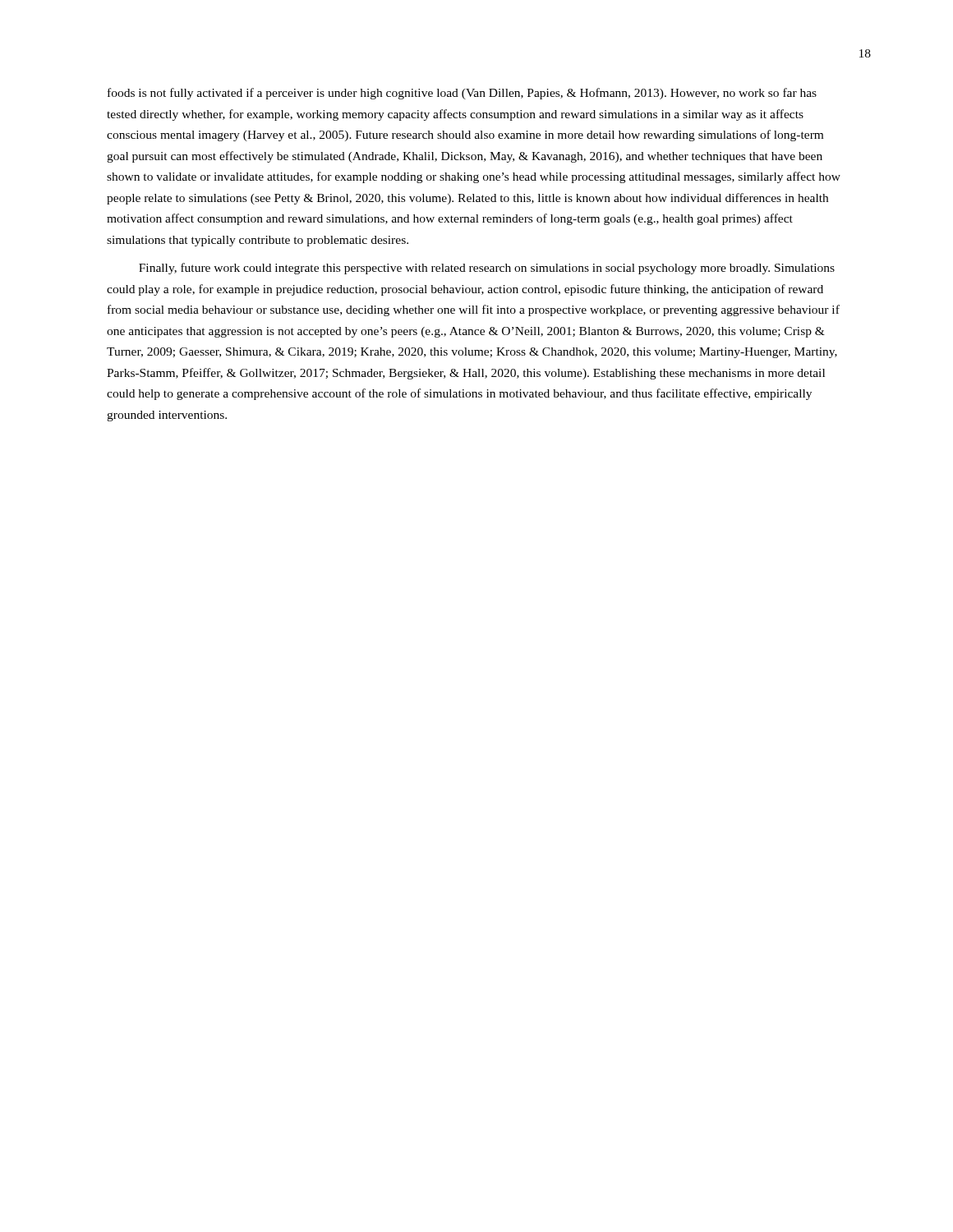Screen dimensions: 1232x953
Task: Select the element starting "Finally, future work"
Action: point(473,341)
